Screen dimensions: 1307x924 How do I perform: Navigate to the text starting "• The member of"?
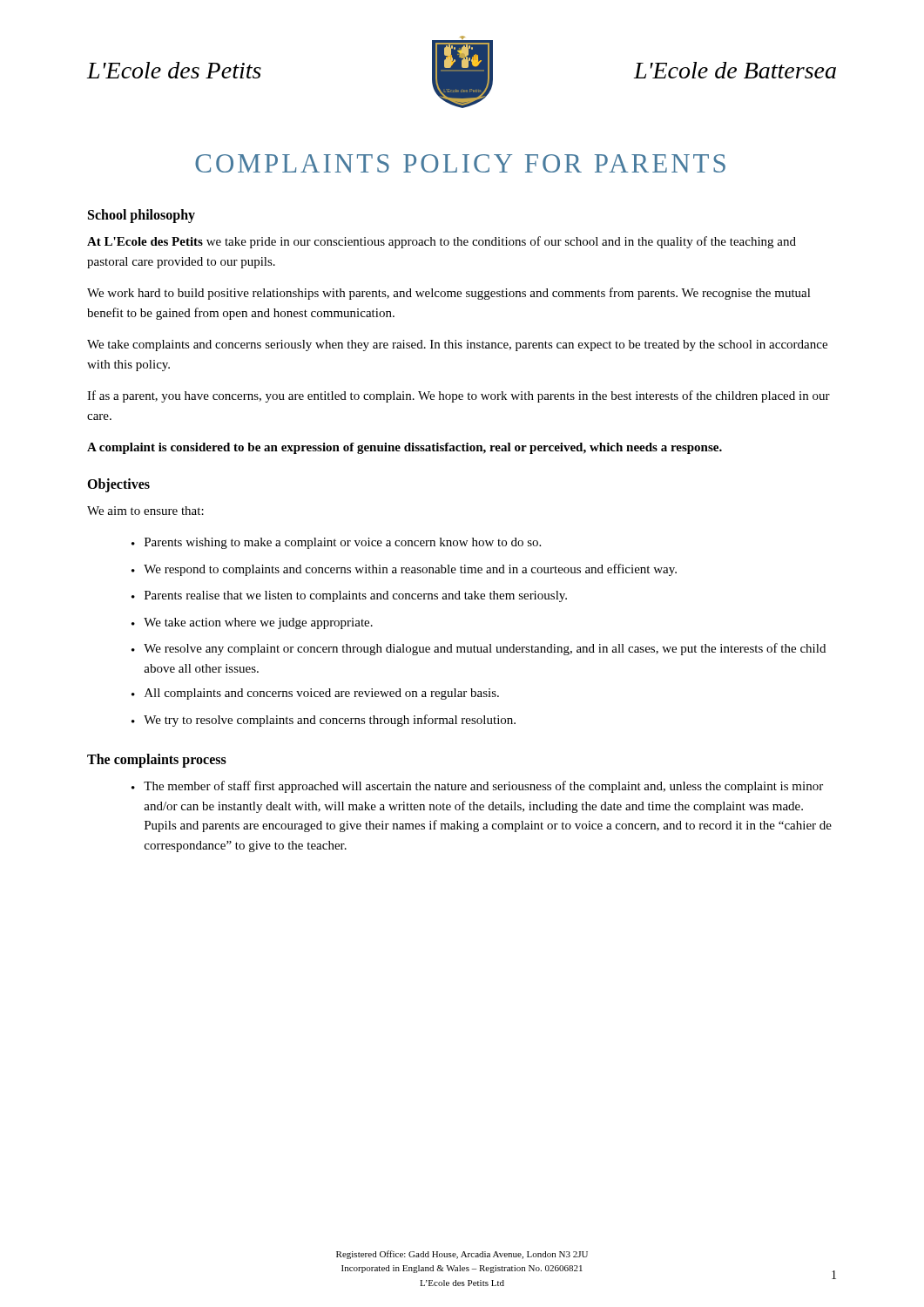[484, 816]
